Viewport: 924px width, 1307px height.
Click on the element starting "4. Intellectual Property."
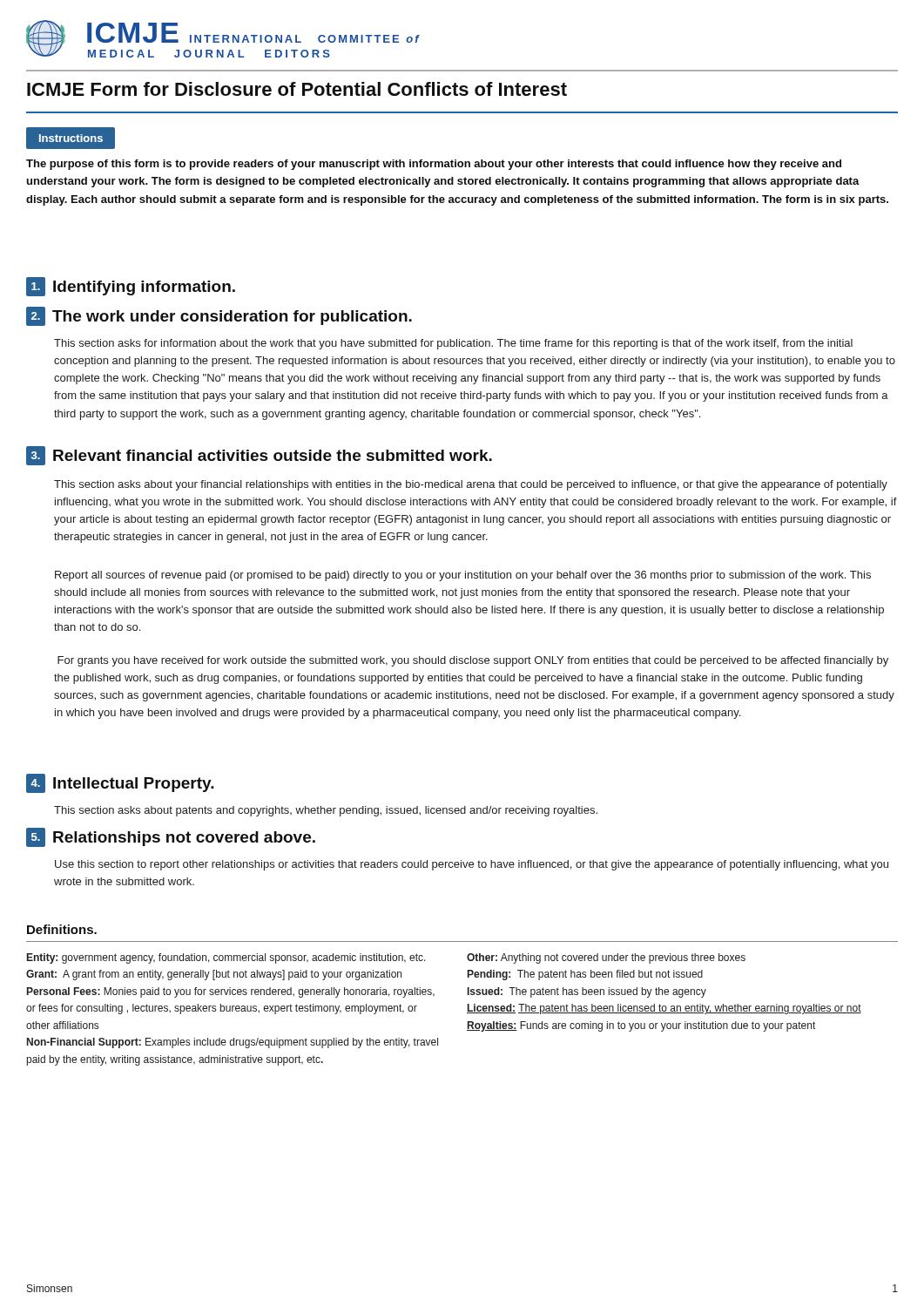(120, 783)
